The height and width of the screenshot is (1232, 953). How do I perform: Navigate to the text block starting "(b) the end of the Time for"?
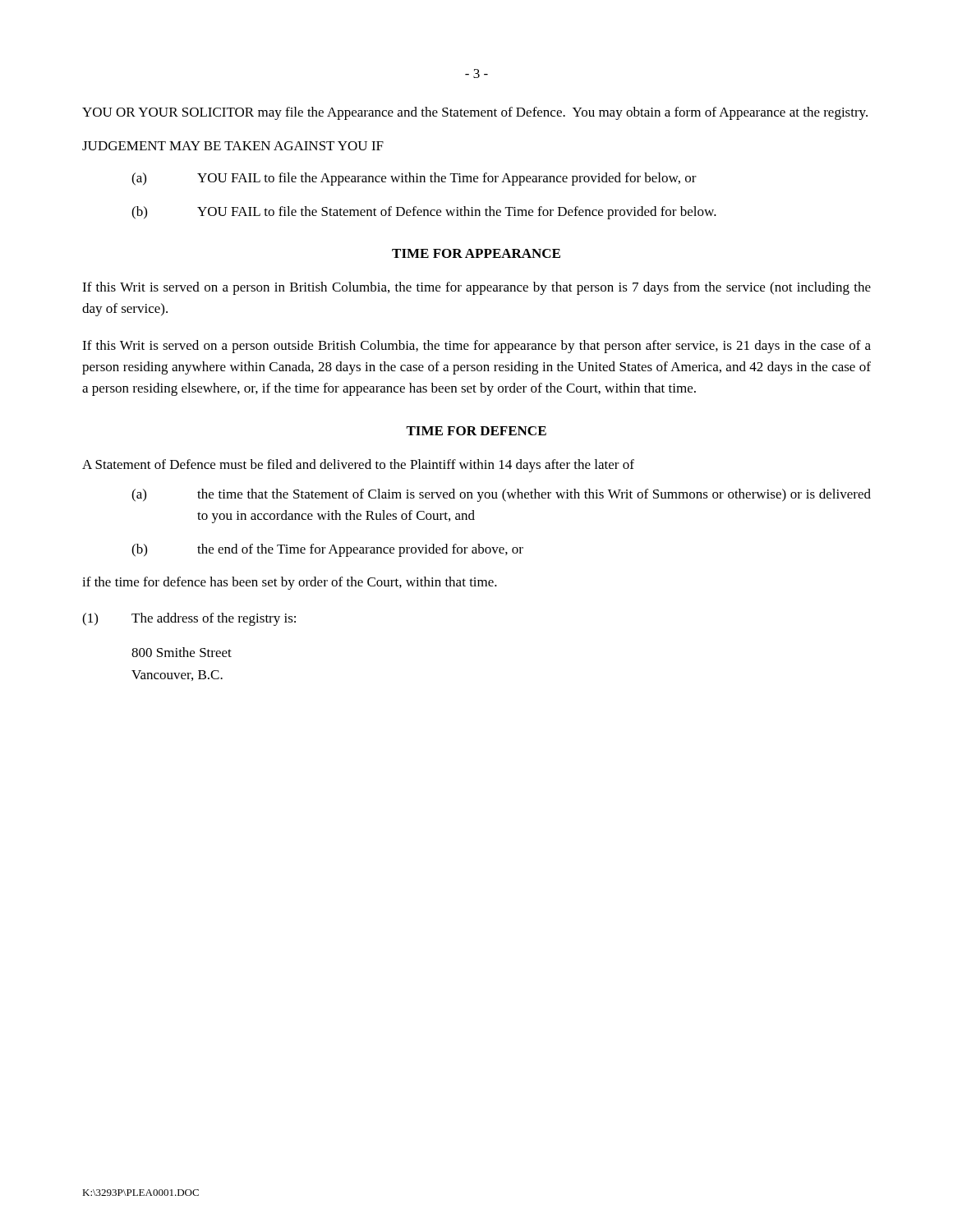tap(476, 549)
